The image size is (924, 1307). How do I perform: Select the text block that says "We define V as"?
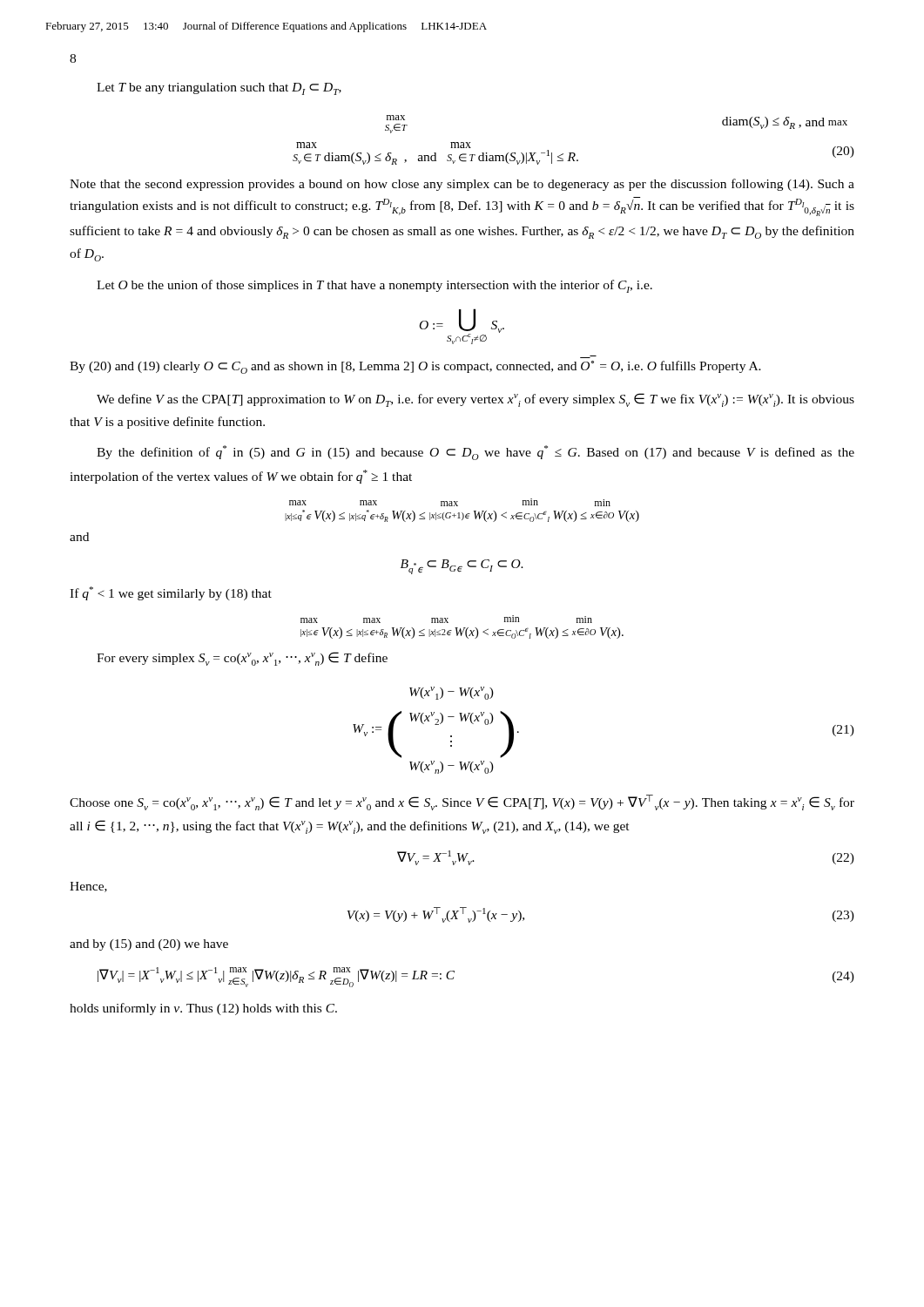[x=462, y=409]
